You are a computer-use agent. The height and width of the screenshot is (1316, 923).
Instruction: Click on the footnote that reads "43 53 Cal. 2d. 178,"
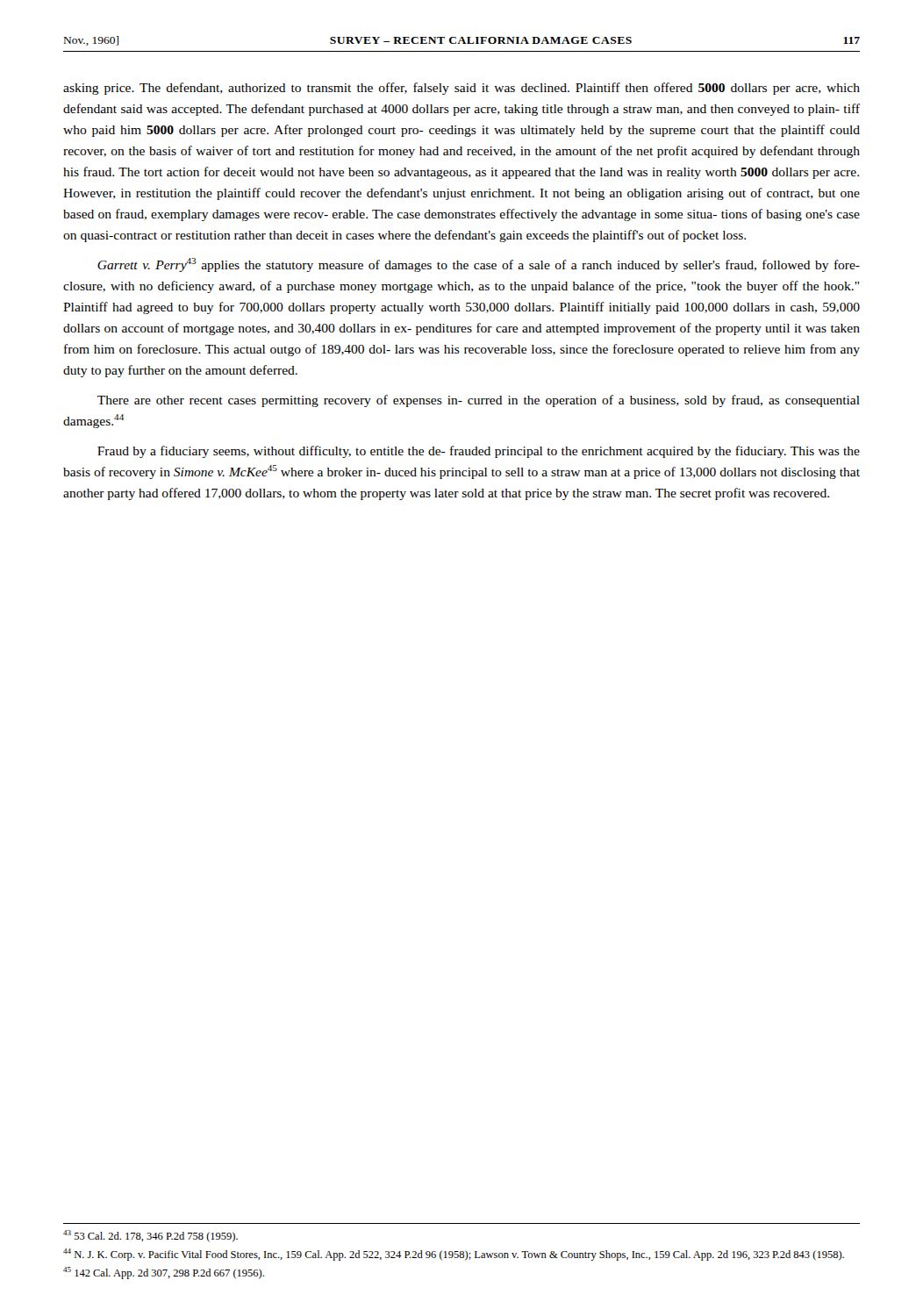pyautogui.click(x=150, y=1236)
